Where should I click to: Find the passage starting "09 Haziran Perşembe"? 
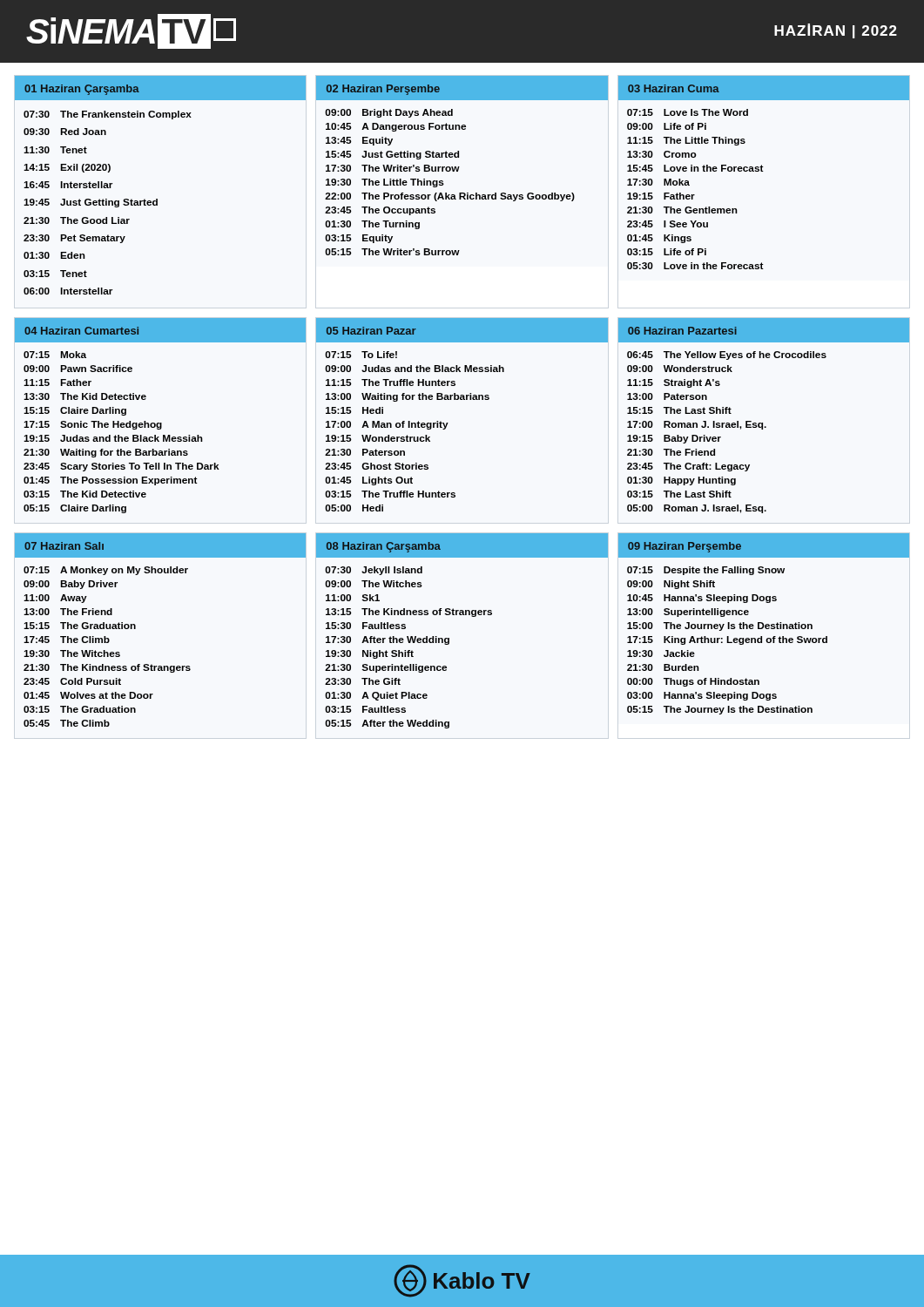tap(685, 546)
